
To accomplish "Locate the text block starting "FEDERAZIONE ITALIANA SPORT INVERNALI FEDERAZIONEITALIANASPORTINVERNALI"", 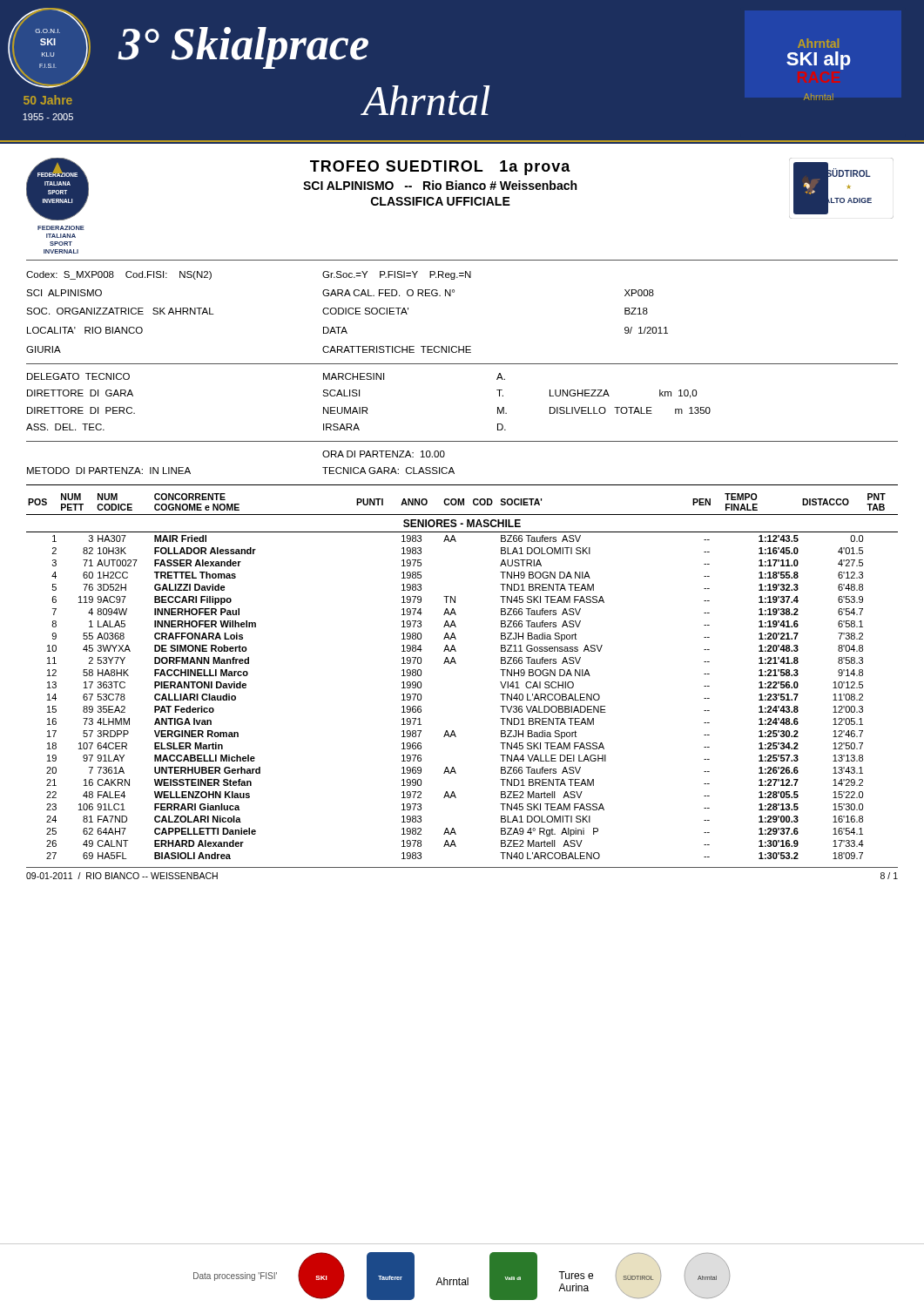I will point(462,207).
